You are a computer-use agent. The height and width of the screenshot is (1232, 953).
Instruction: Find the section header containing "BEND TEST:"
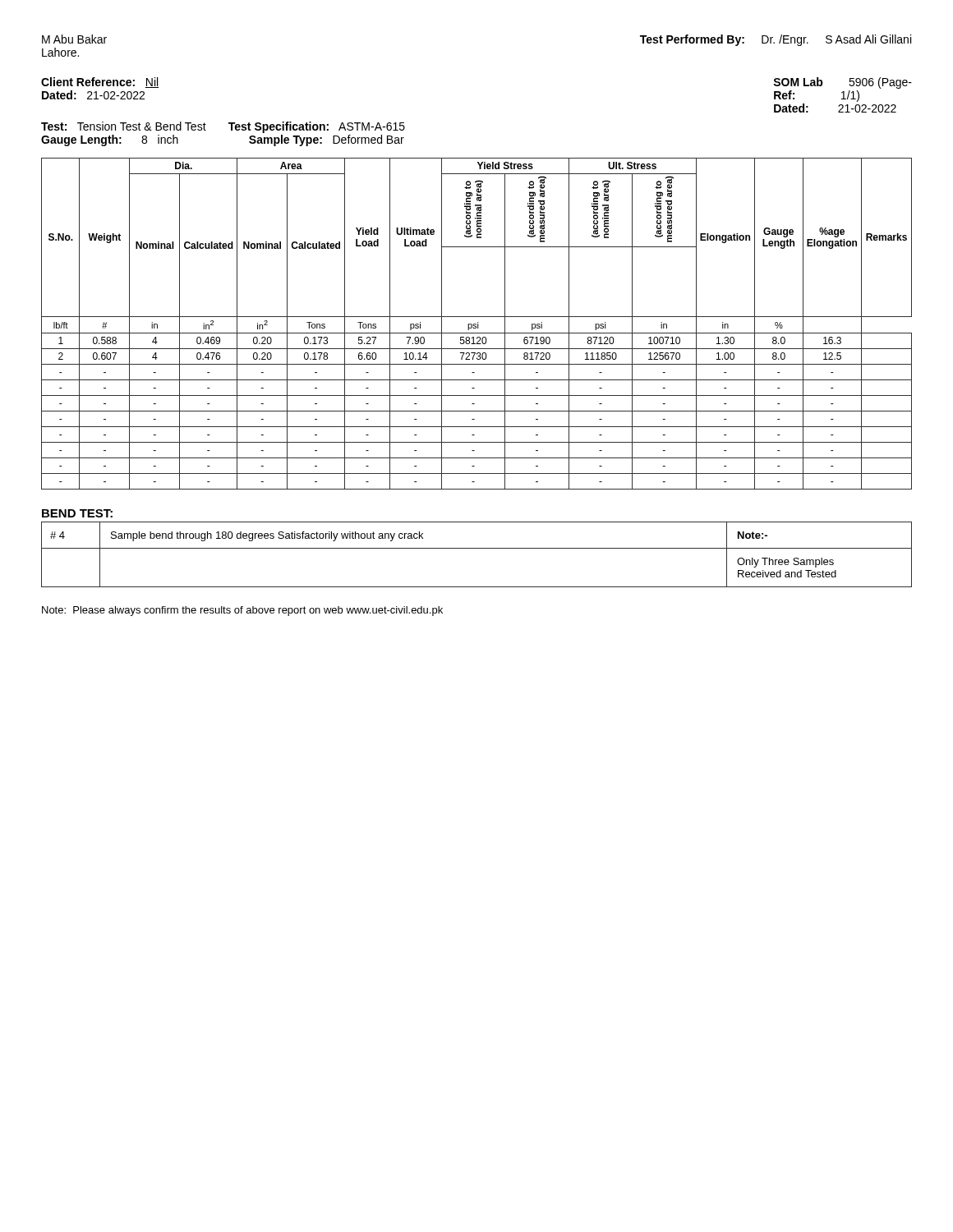(77, 513)
